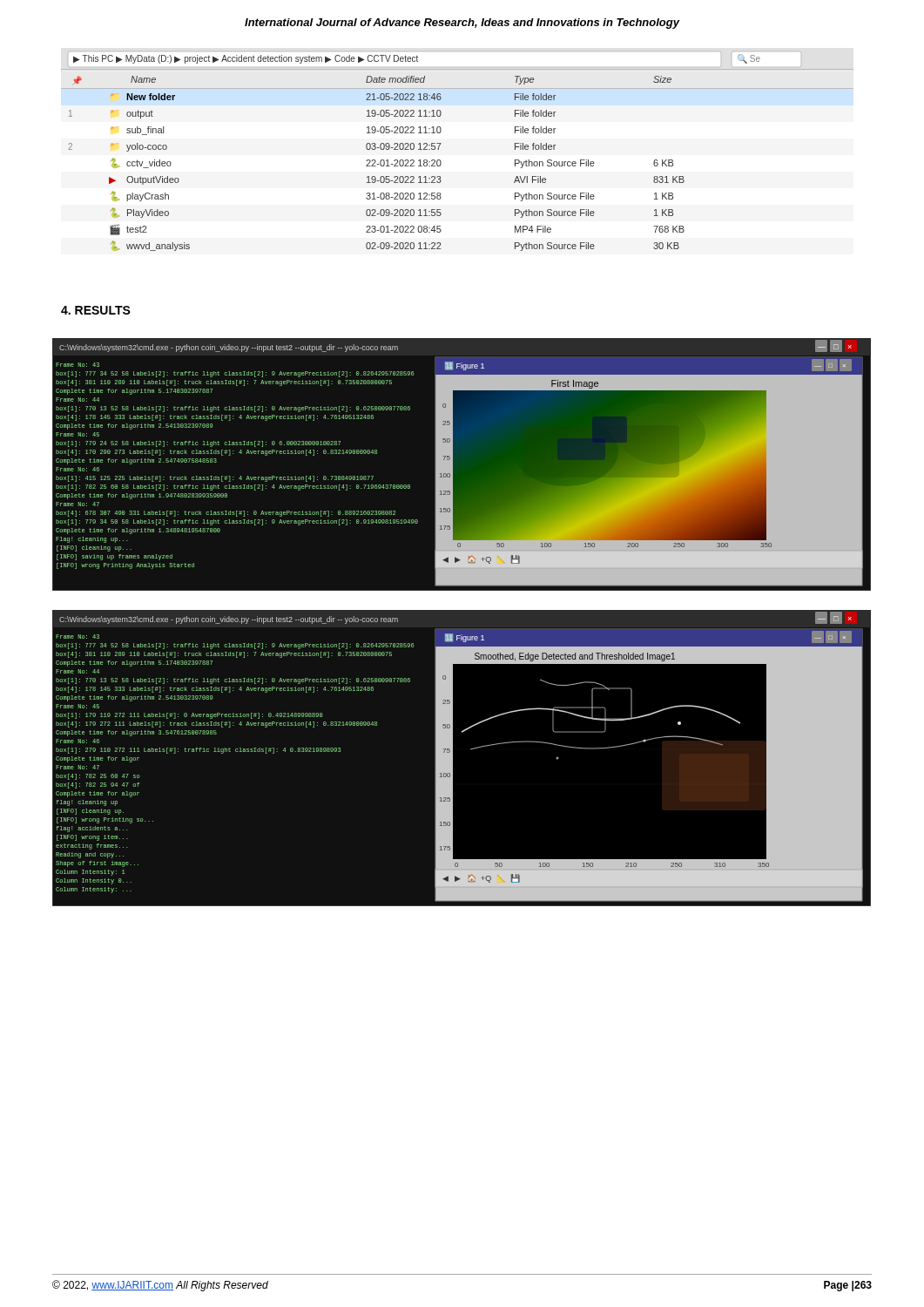Locate the text starting "4. RESULTS"
The image size is (924, 1307).
[x=96, y=310]
